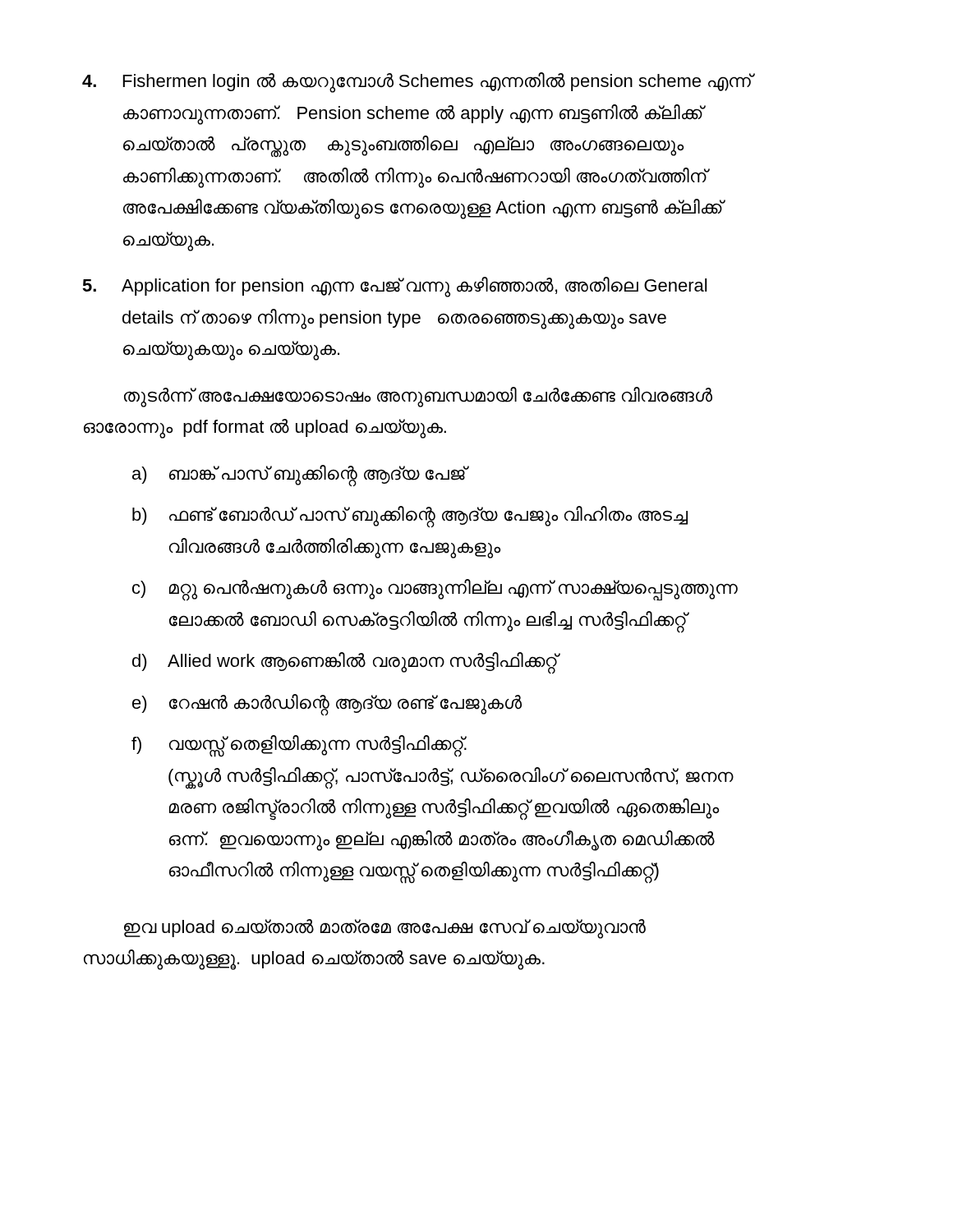Locate the passage starting "f) വയസ്സ് തെളിയിക്കുന്ന സർട്ടിഫിക്കറ്റ്. (സ്കൂൾ"

[501, 808]
